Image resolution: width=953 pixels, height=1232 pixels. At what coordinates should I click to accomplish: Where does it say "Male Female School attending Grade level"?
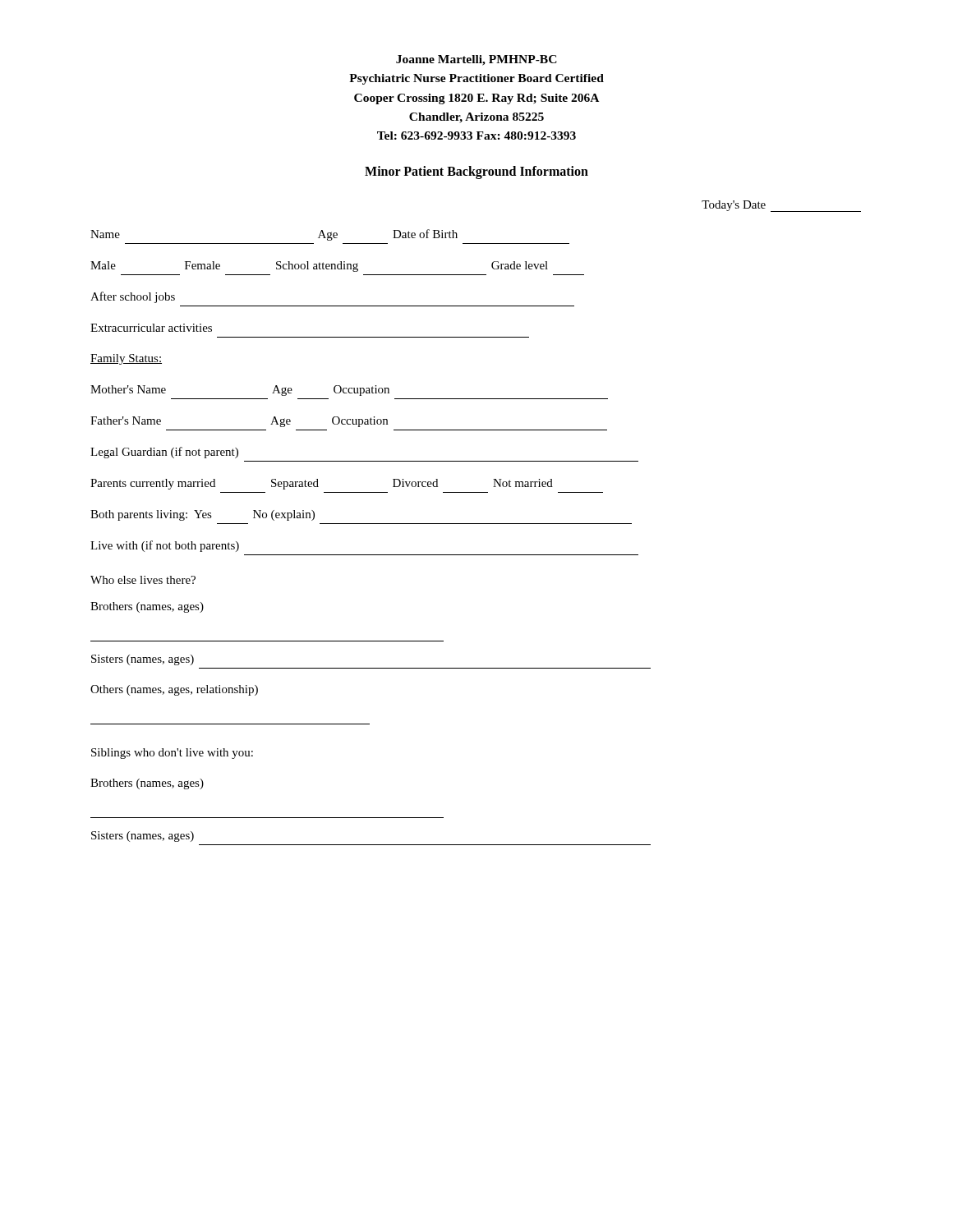(337, 265)
